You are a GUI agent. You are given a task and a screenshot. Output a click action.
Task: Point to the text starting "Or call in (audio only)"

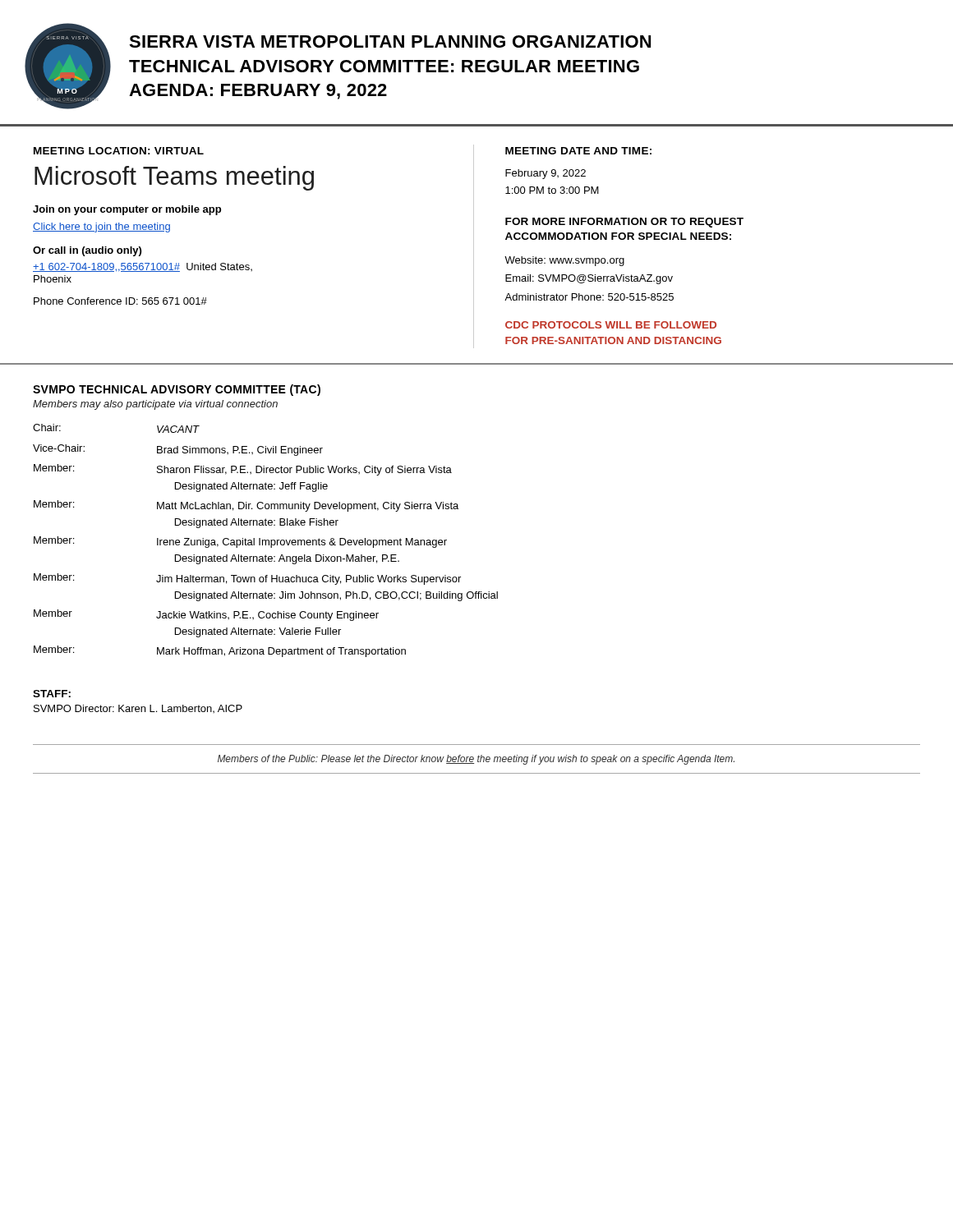click(x=87, y=250)
